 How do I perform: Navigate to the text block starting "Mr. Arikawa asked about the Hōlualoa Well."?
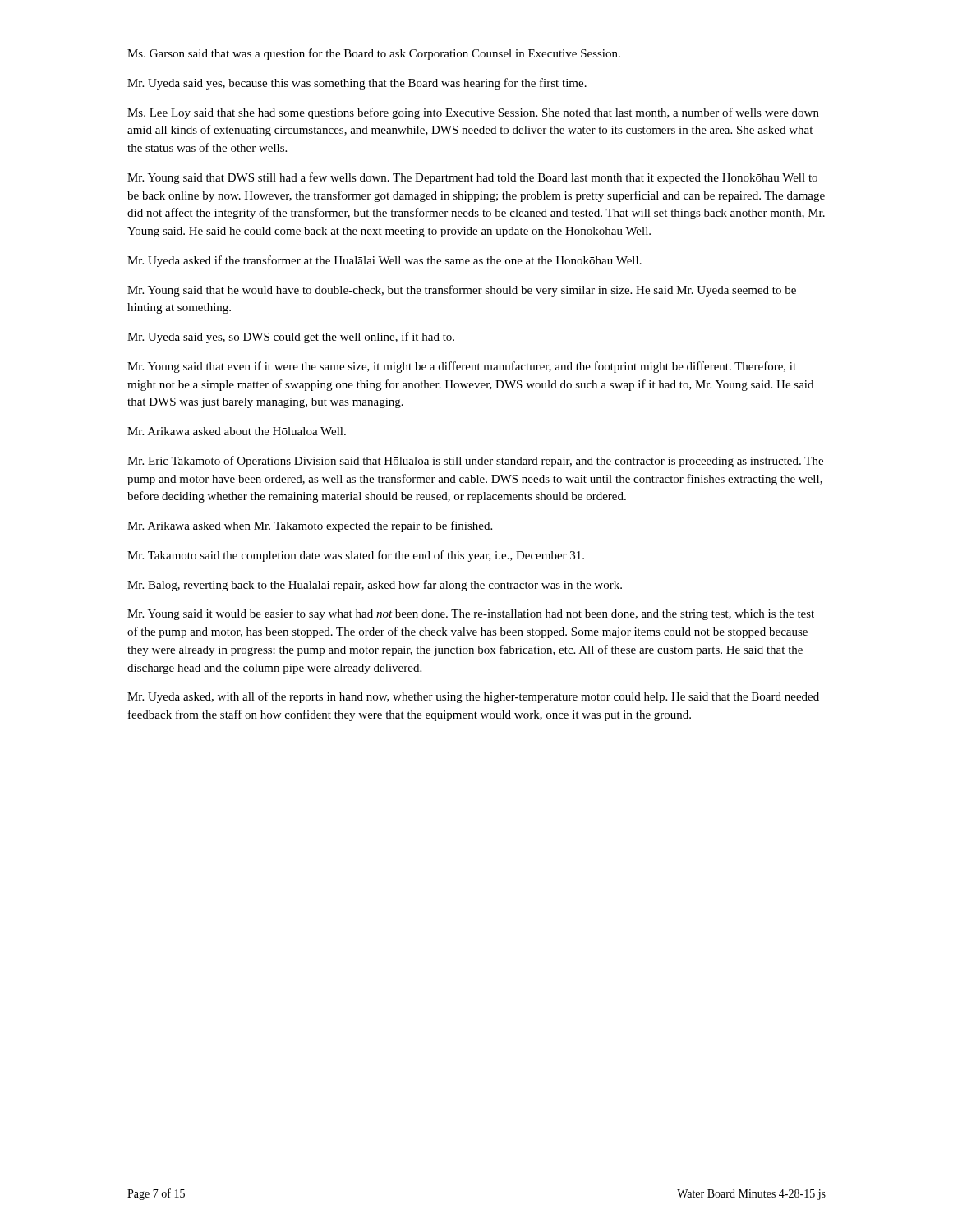click(237, 431)
